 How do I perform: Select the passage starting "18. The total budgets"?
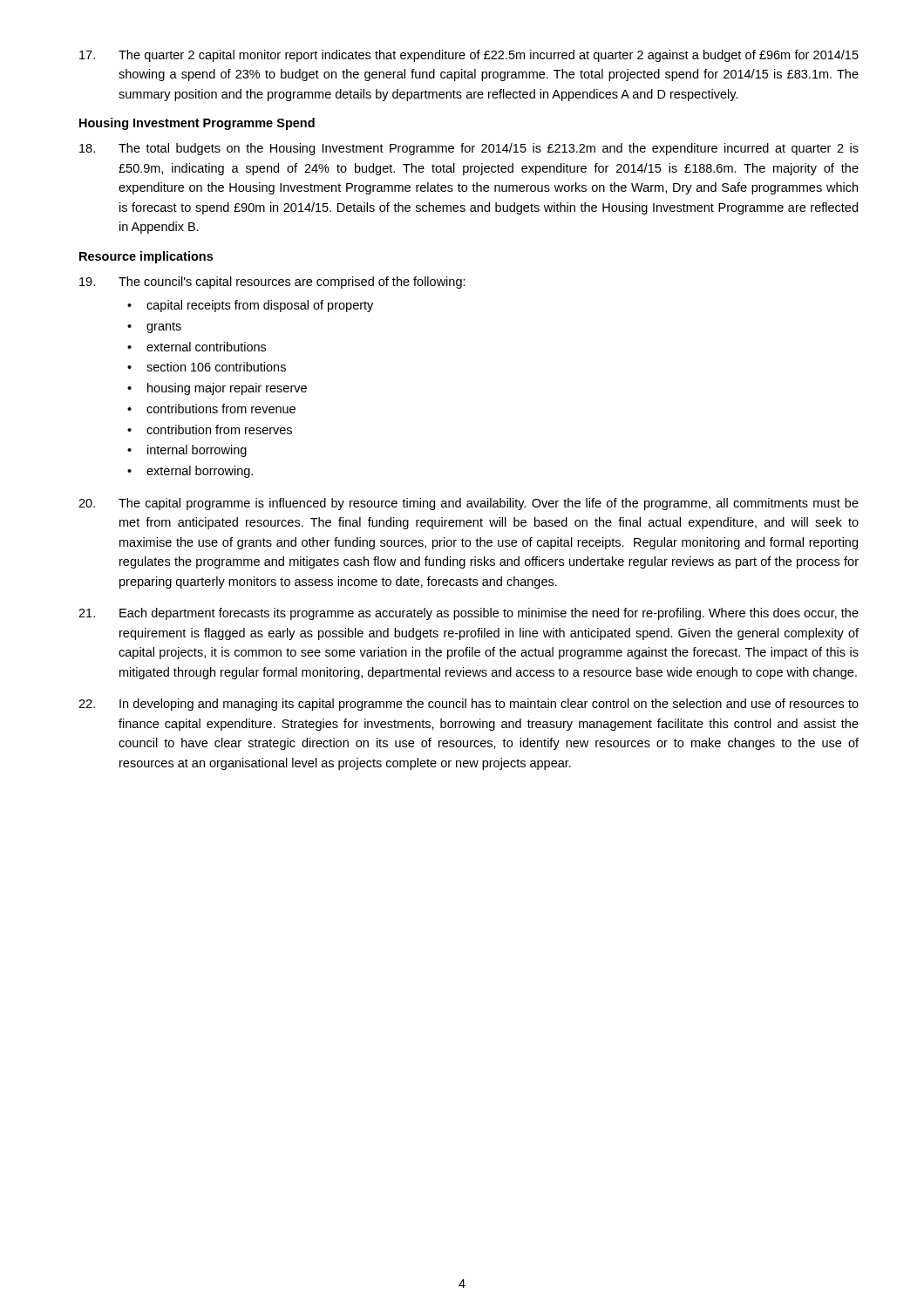(x=469, y=188)
